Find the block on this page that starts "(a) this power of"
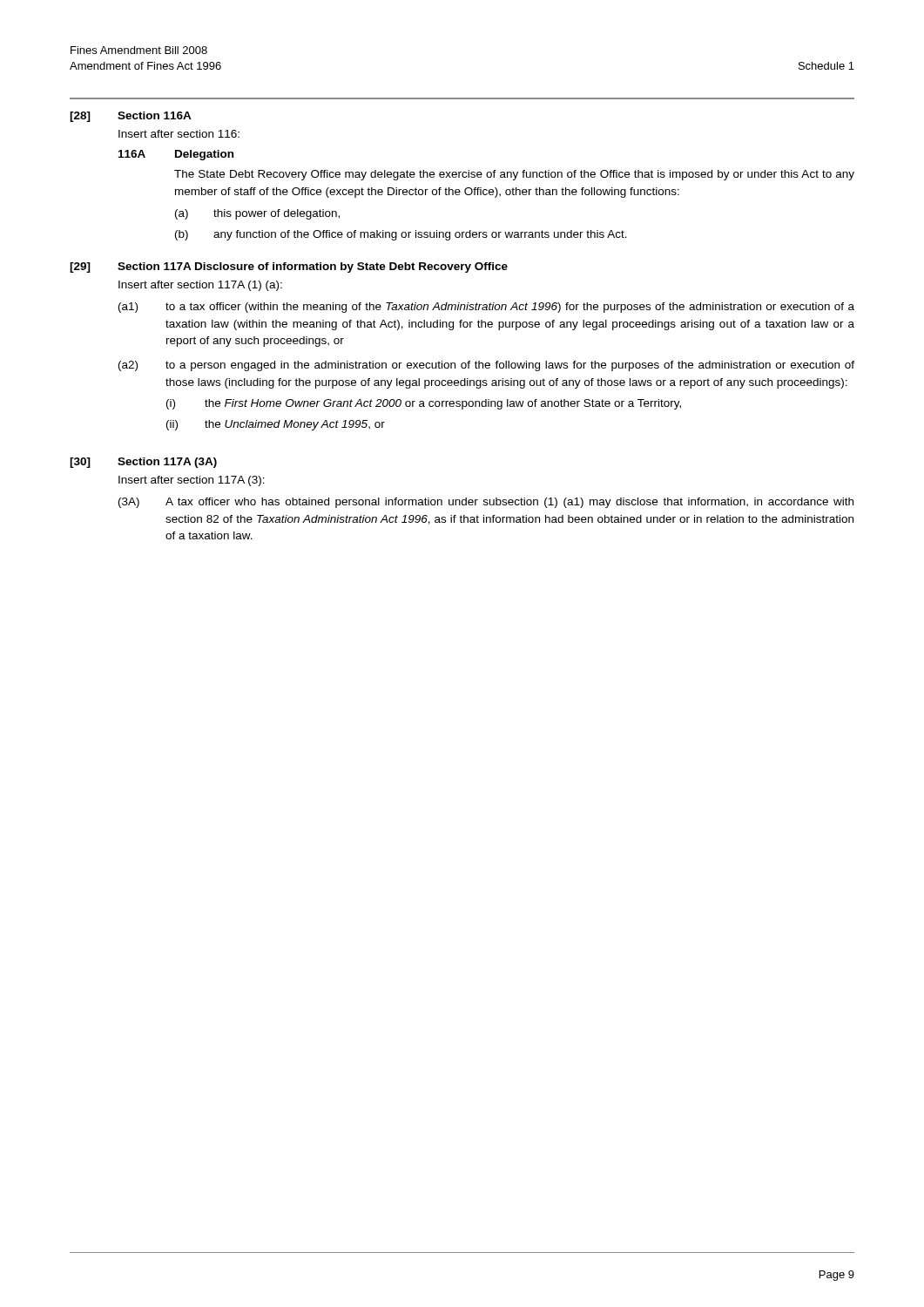 click(257, 214)
